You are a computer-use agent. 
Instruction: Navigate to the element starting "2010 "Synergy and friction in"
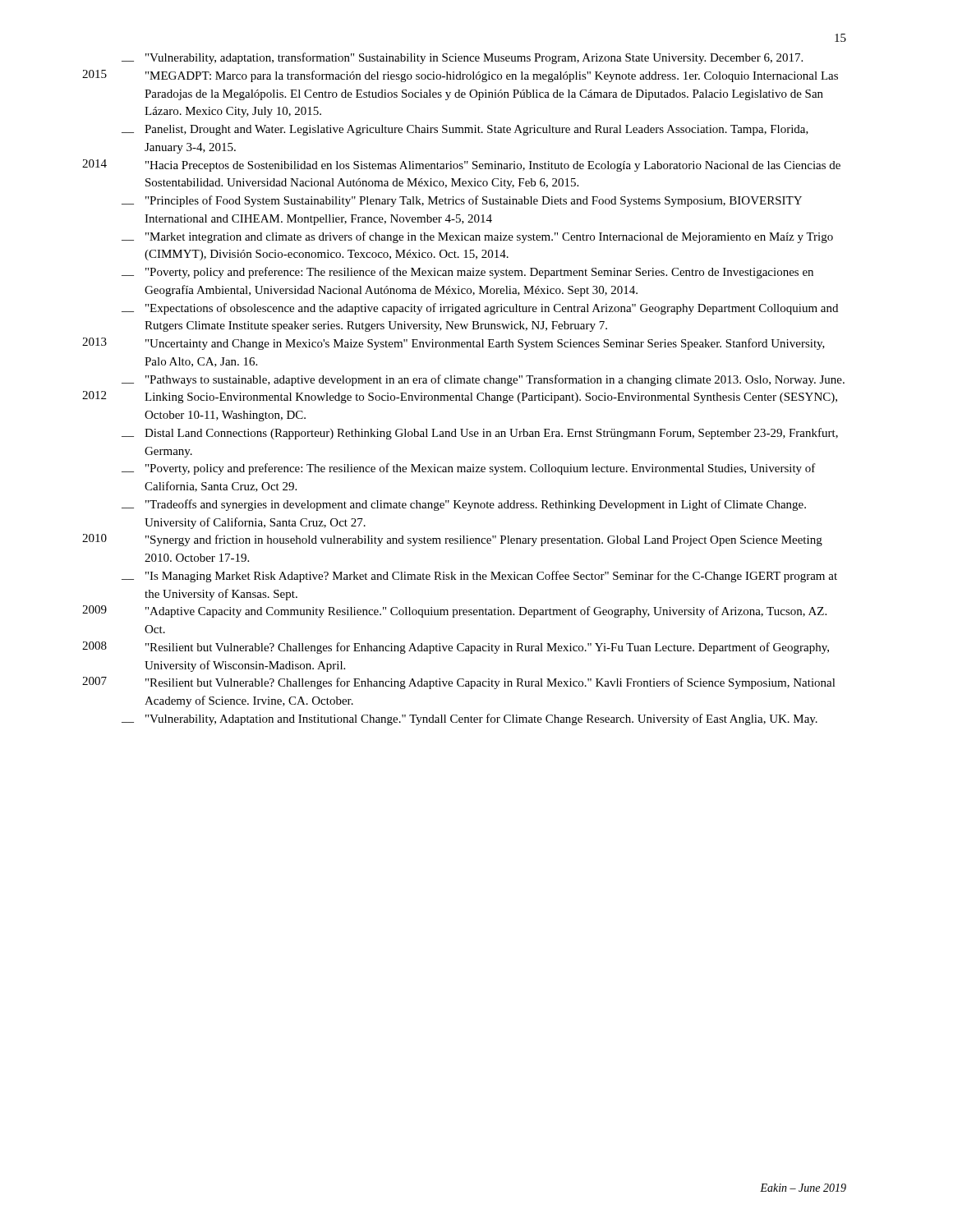[464, 549]
